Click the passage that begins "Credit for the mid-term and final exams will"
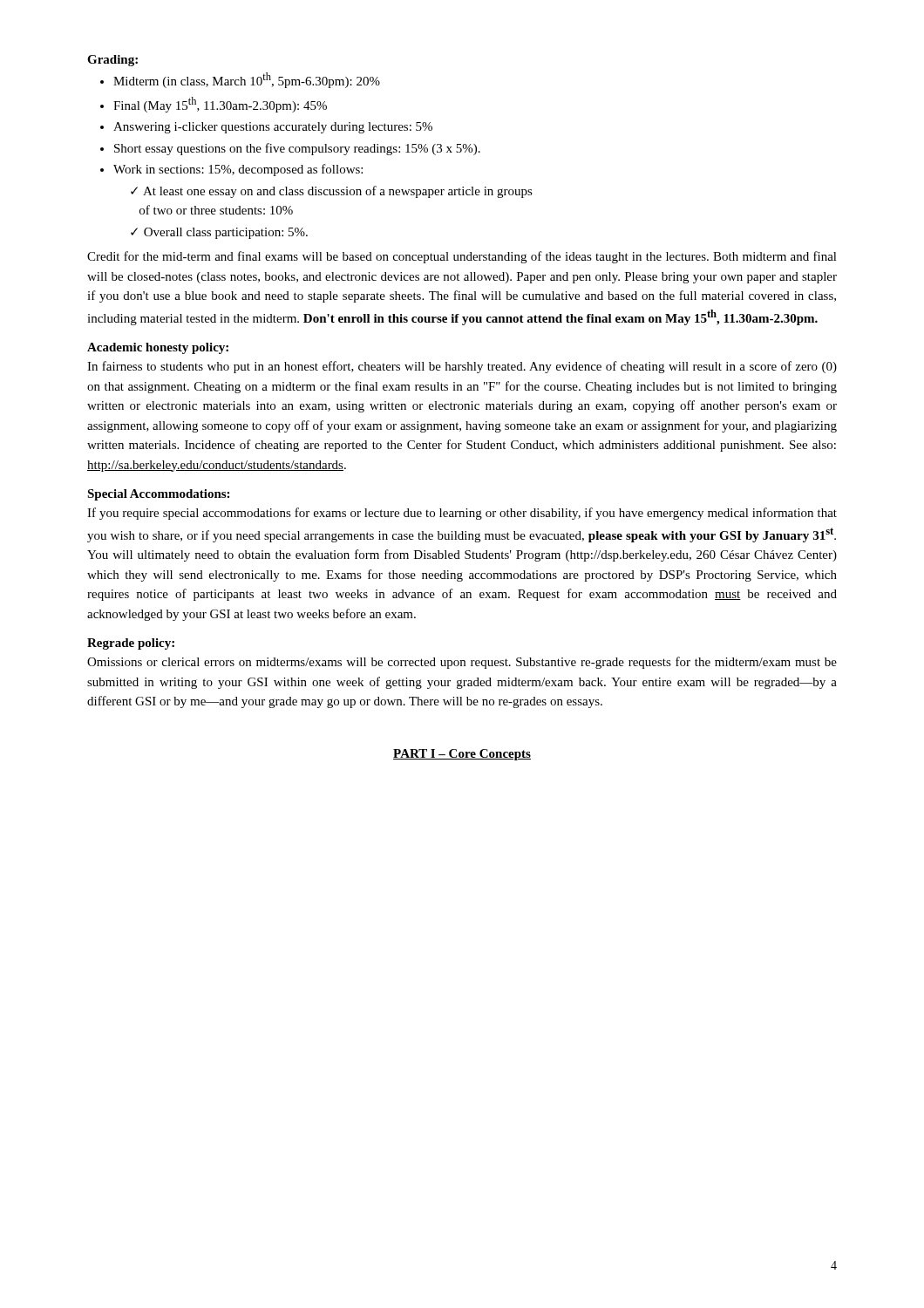Image resolution: width=924 pixels, height=1308 pixels. click(x=462, y=287)
